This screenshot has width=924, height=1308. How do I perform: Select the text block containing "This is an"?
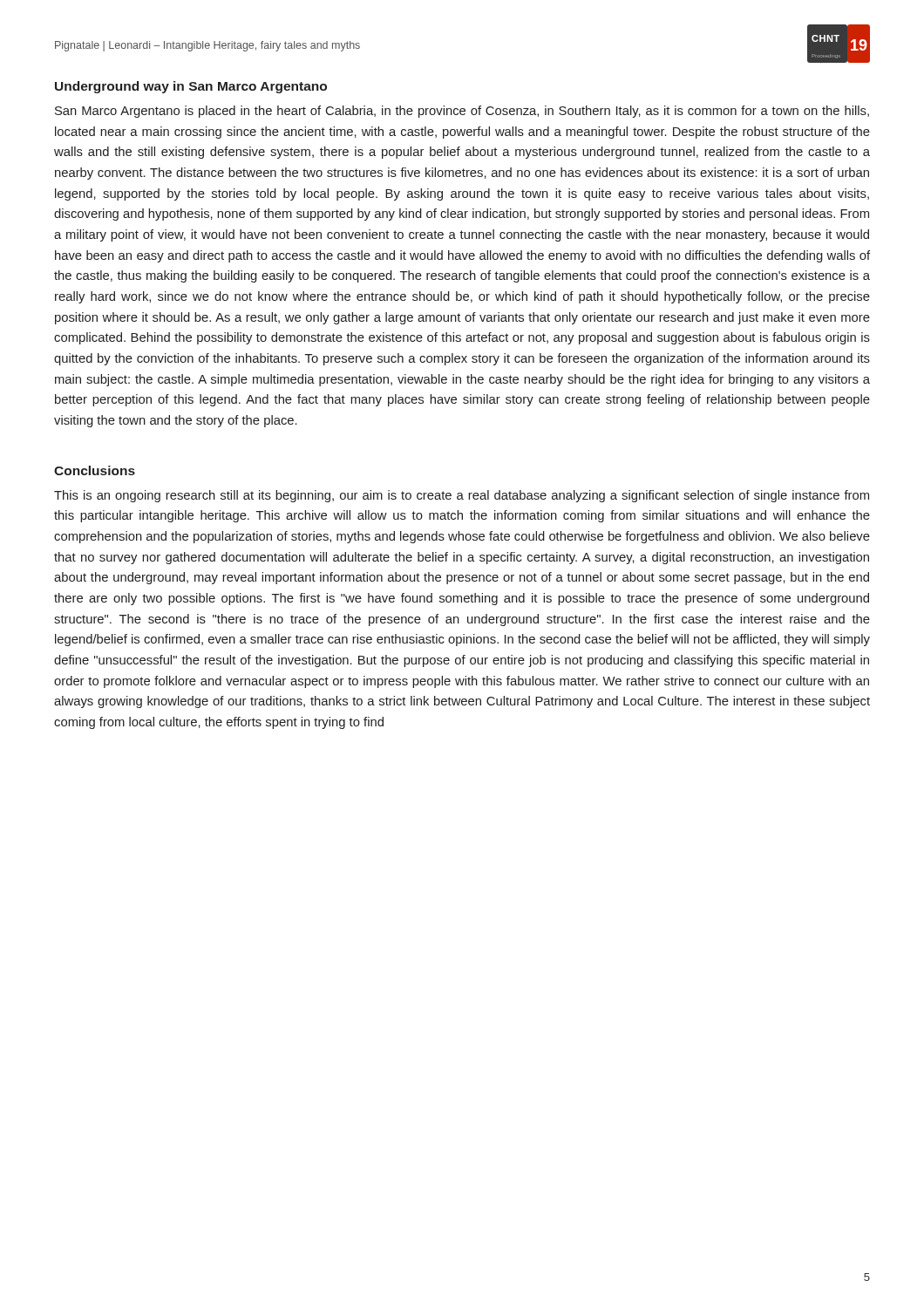click(x=462, y=609)
